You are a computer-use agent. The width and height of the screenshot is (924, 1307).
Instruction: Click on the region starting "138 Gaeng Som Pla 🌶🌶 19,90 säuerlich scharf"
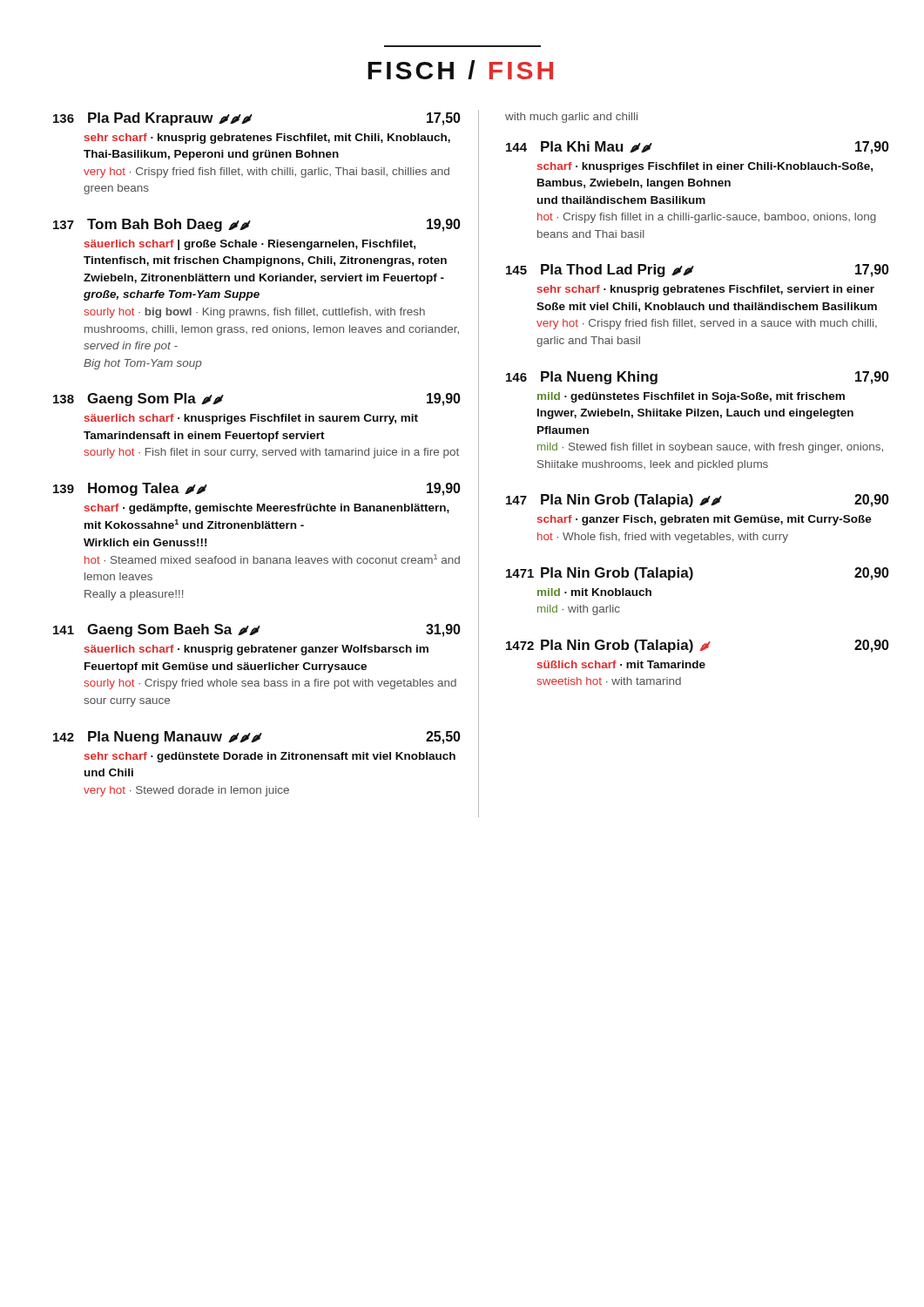point(257,426)
